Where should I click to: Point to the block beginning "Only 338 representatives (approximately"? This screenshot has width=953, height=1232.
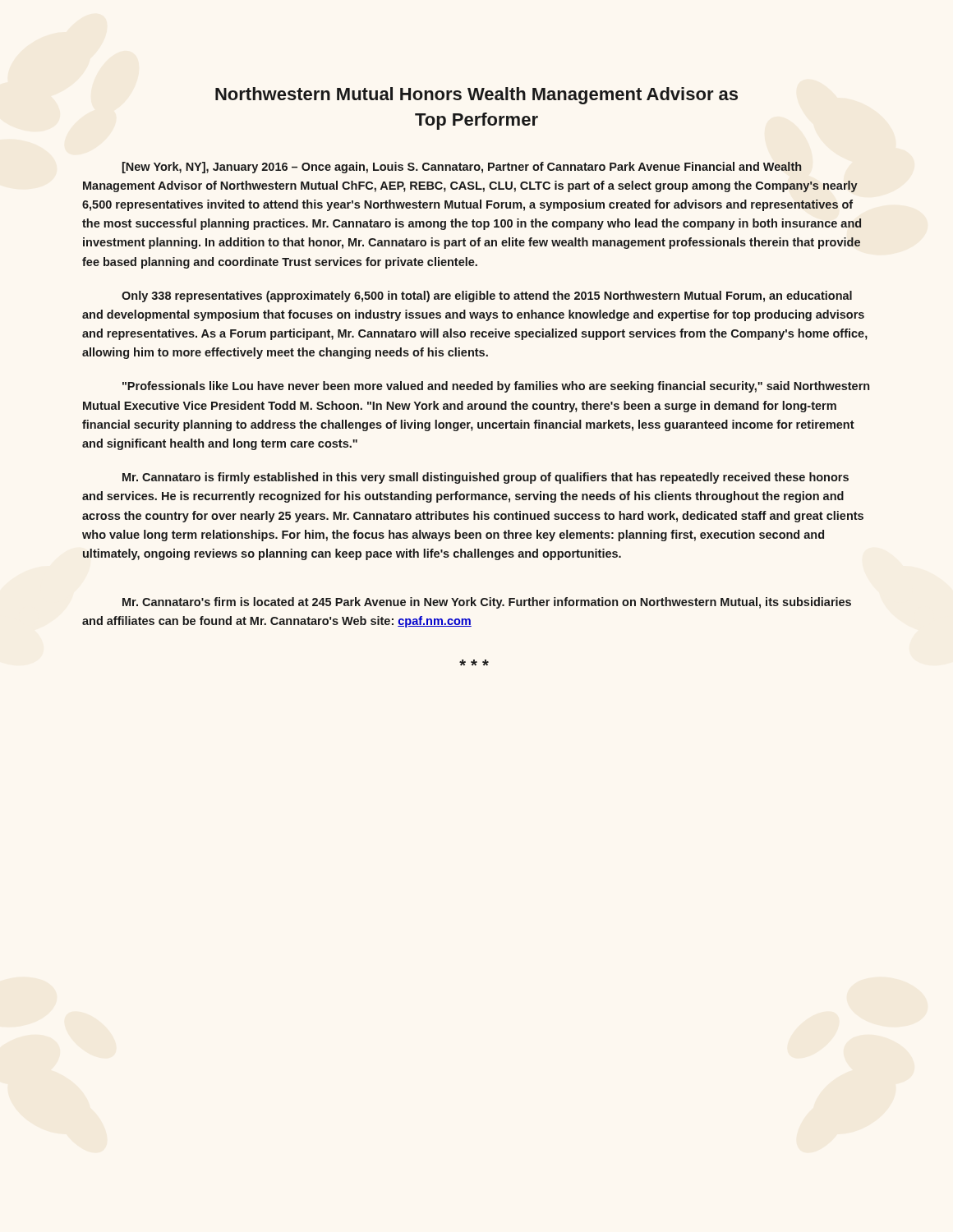click(x=475, y=323)
